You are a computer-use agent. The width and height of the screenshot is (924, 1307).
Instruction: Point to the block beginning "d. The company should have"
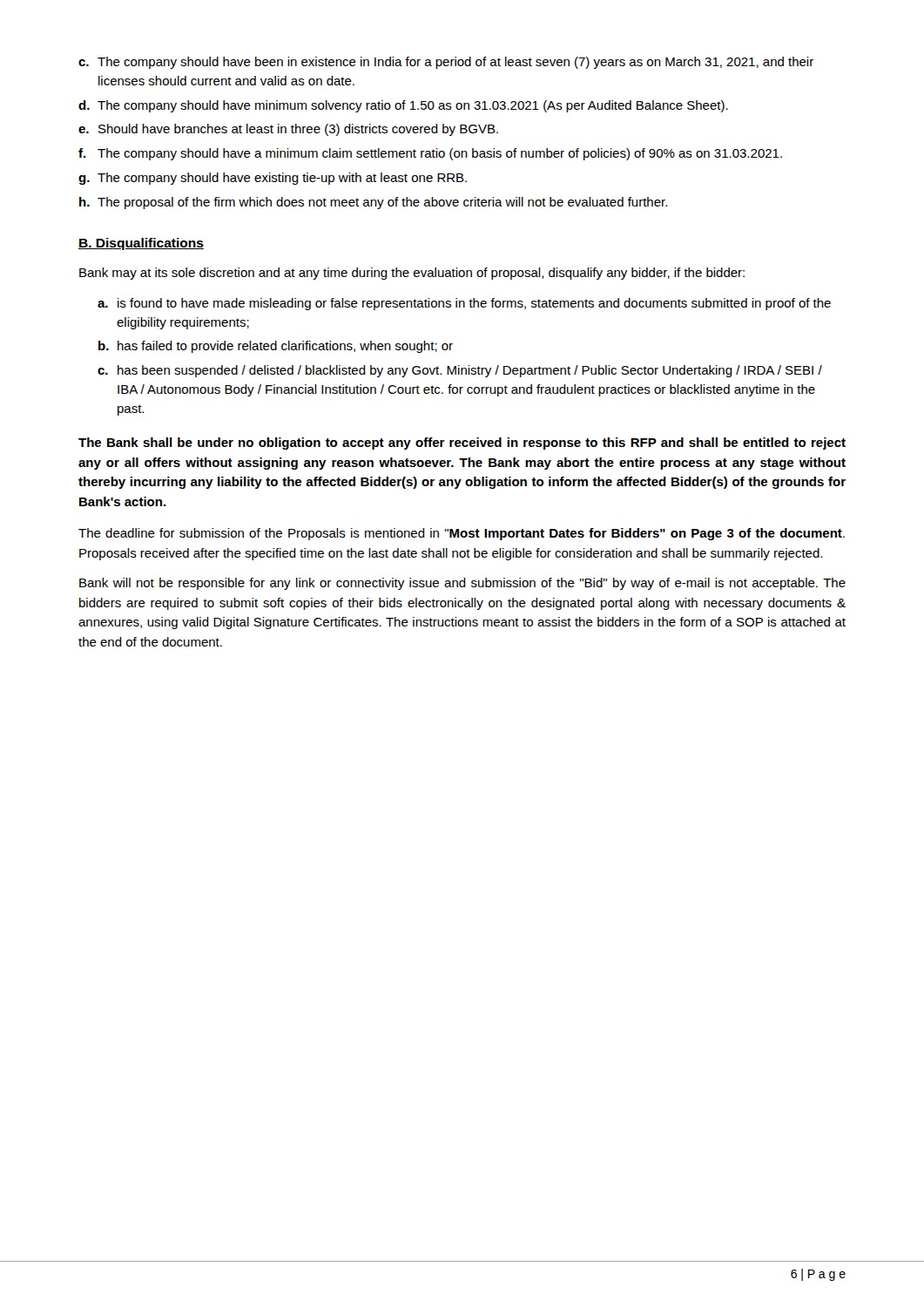tap(462, 105)
